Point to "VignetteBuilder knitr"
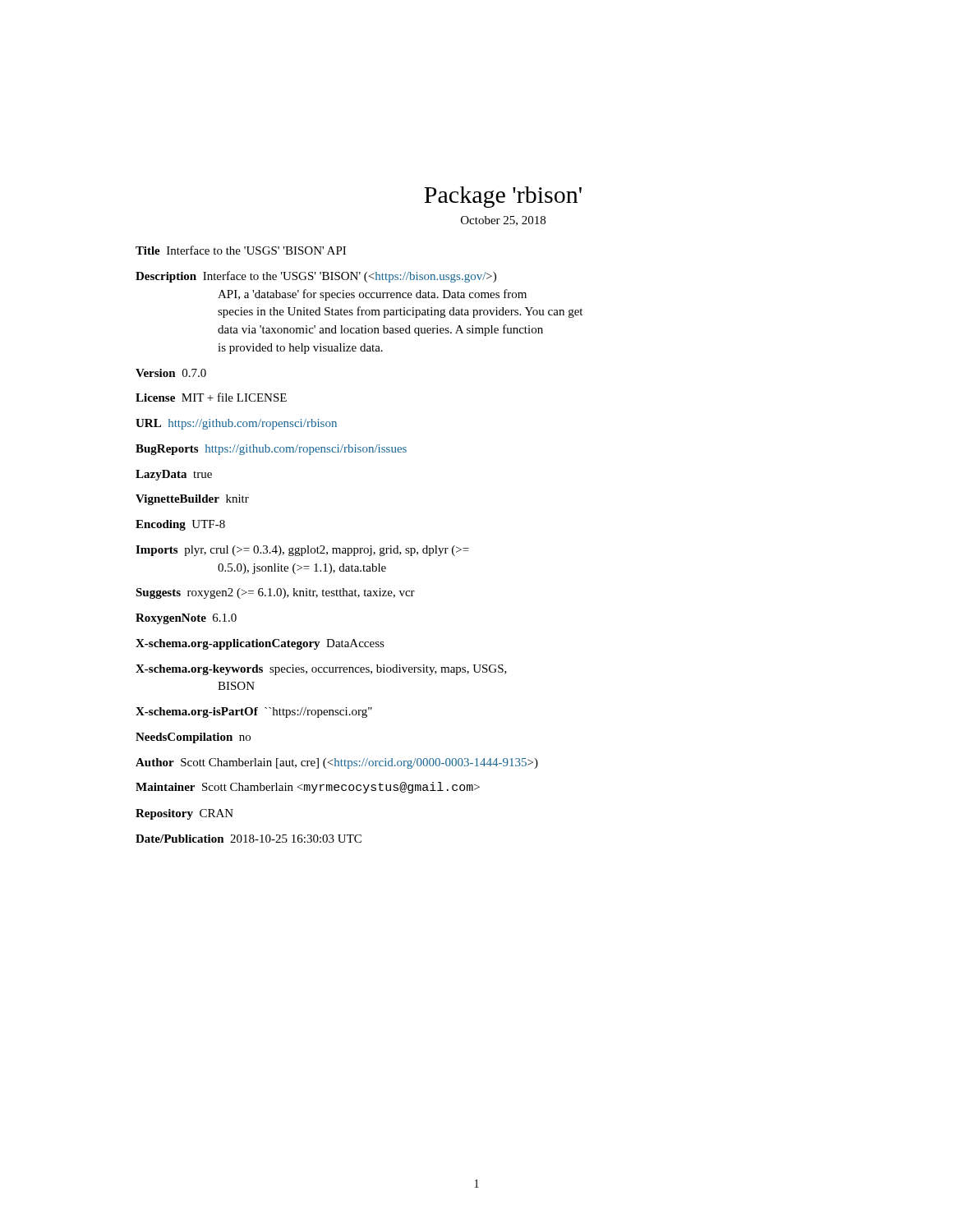Screen dimensions: 1232x953 (192, 499)
